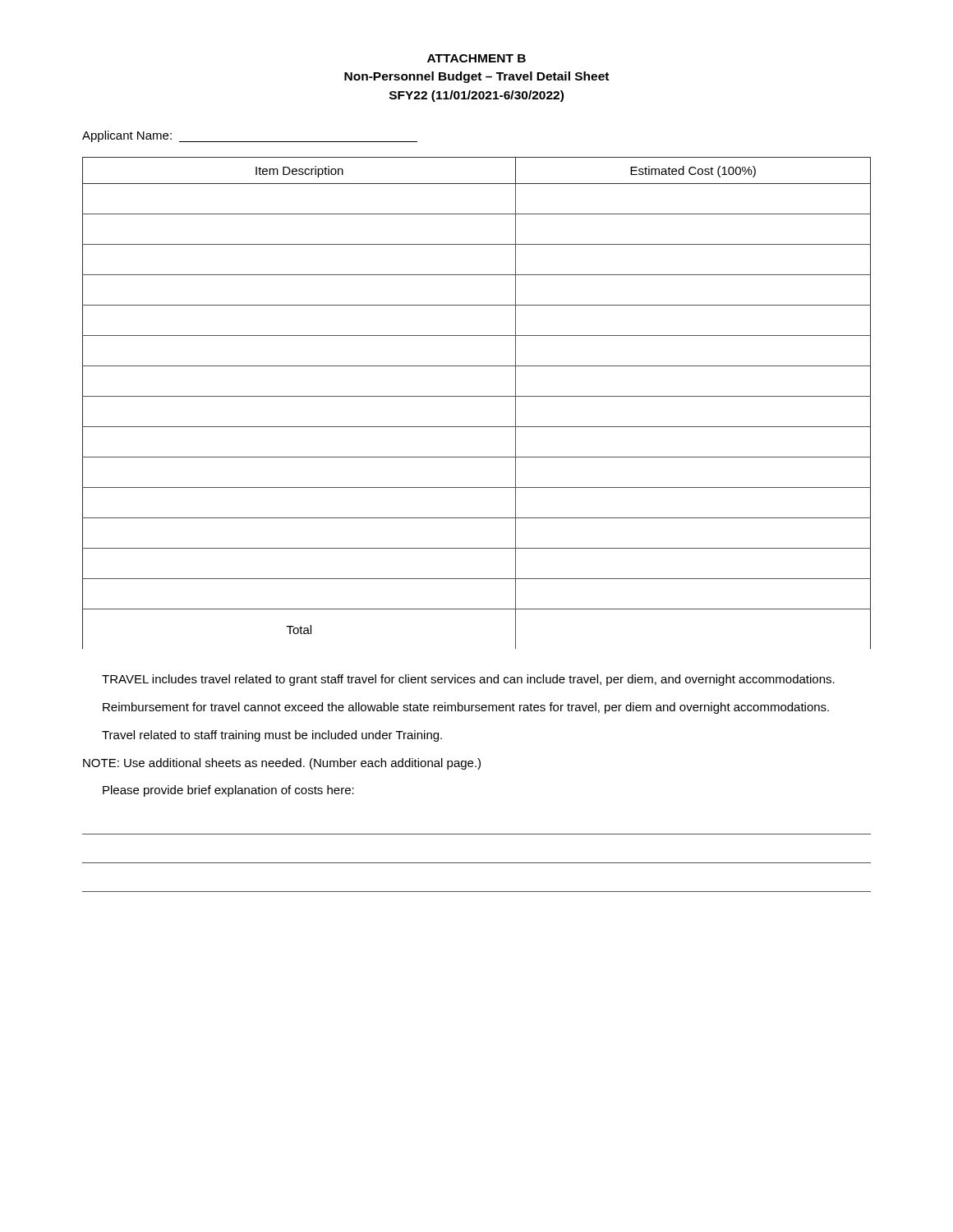The height and width of the screenshot is (1232, 953).
Task: Point to the region starting "NOTE: Use additional sheets as needed. (Number"
Action: coord(282,762)
